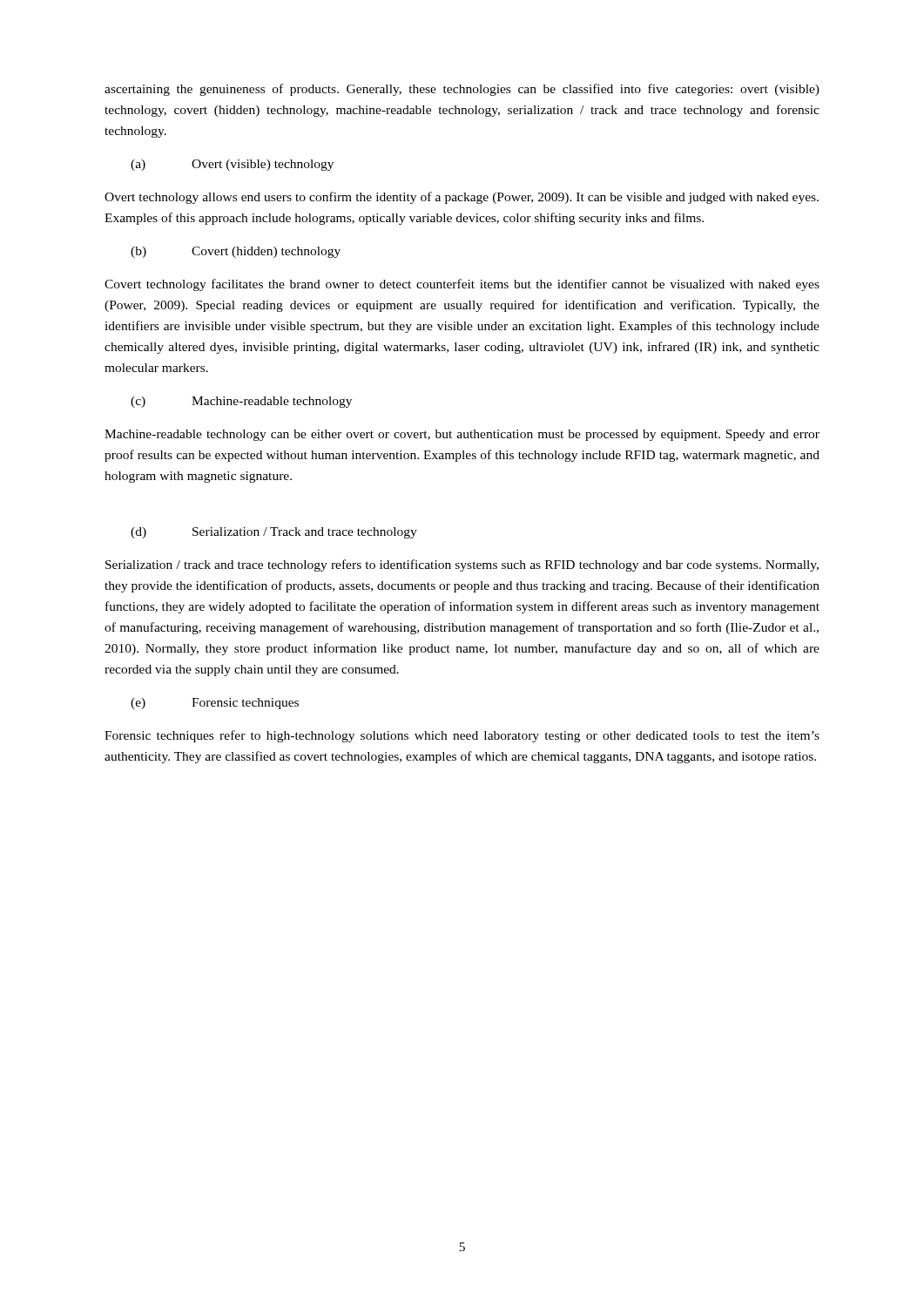Find the block starting "Machine-readable technology can"
The image size is (924, 1307).
462,455
